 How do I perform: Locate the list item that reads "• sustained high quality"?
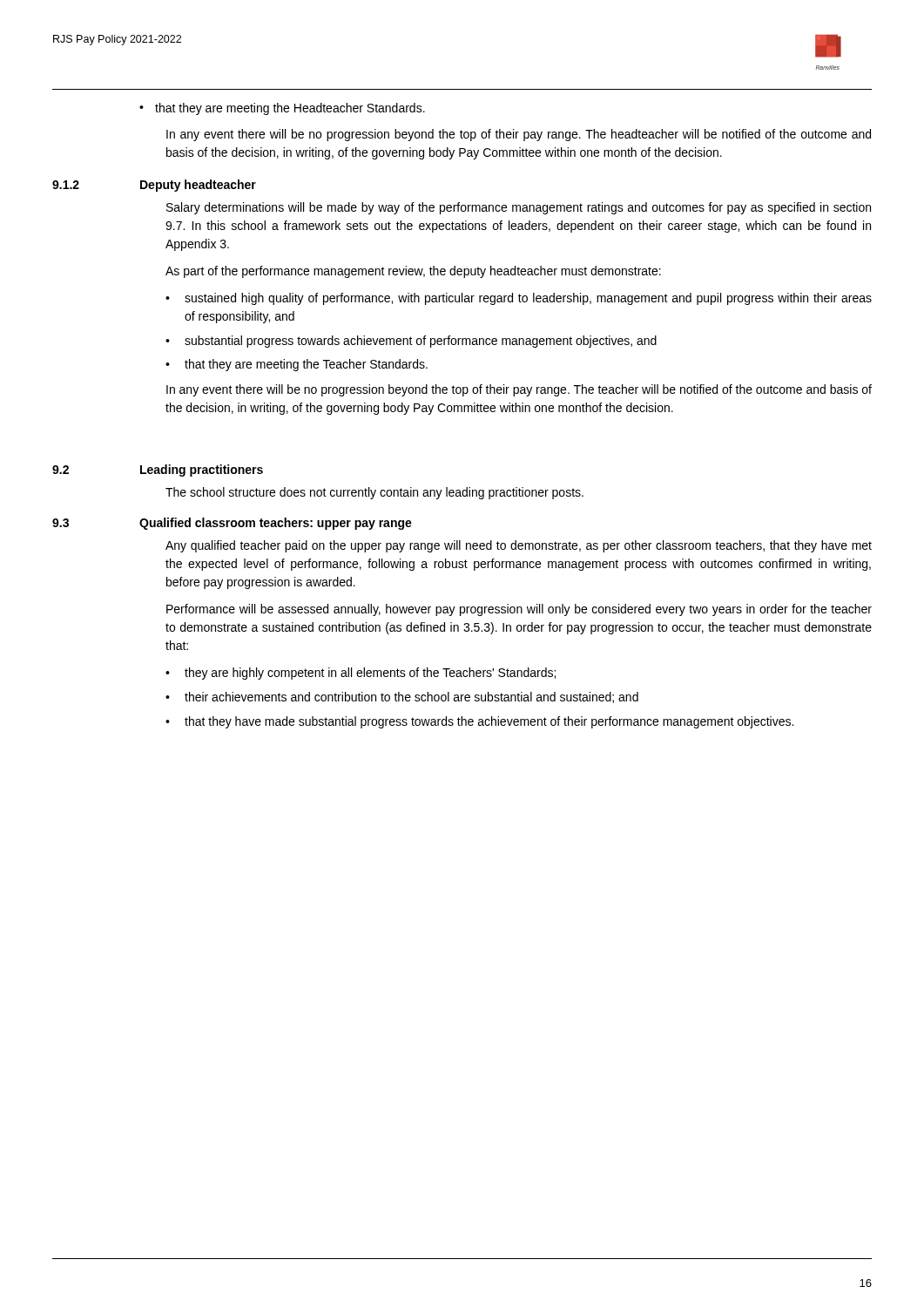coord(519,308)
